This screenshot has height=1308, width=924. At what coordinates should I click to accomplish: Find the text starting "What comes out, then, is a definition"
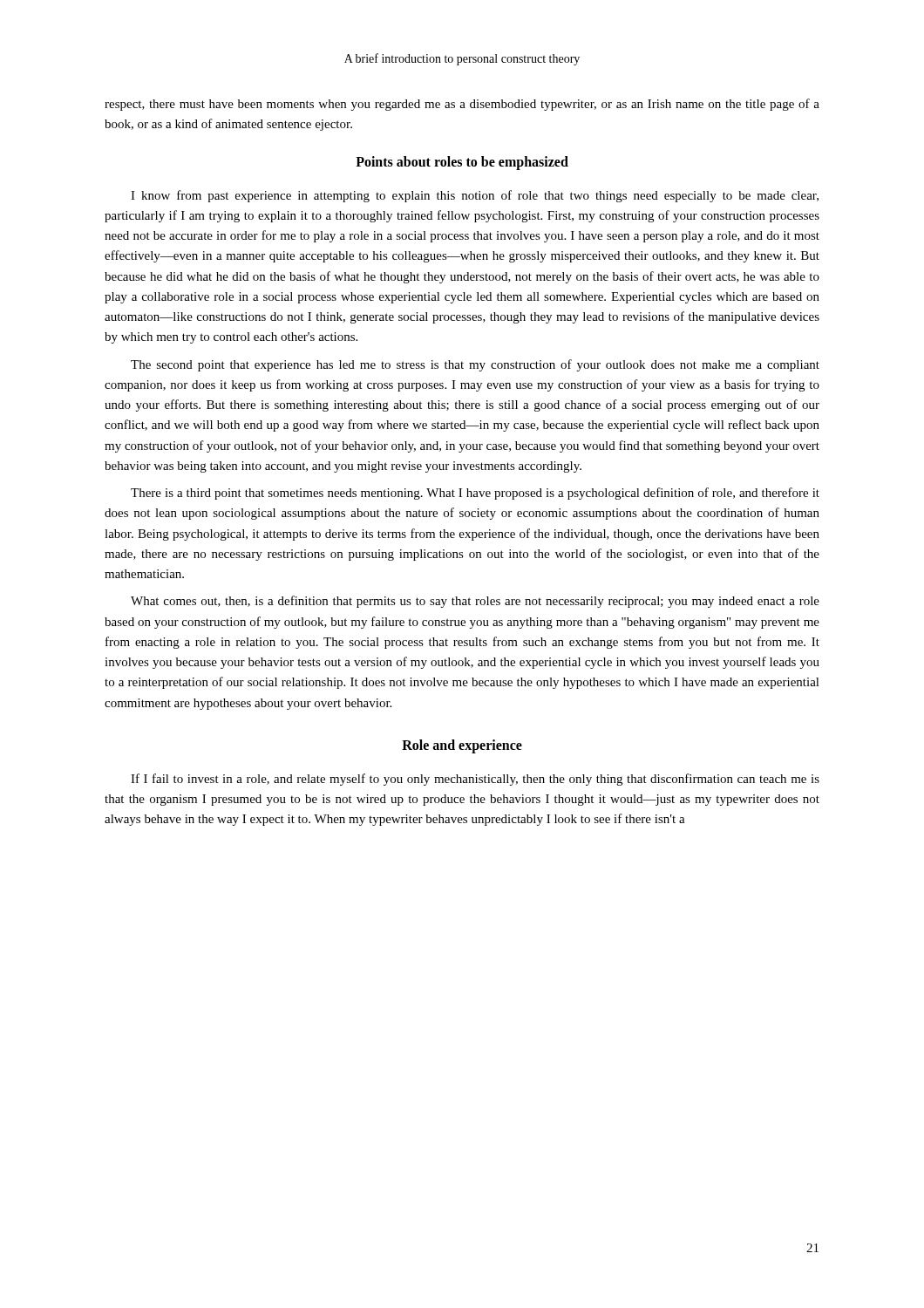[x=462, y=652]
